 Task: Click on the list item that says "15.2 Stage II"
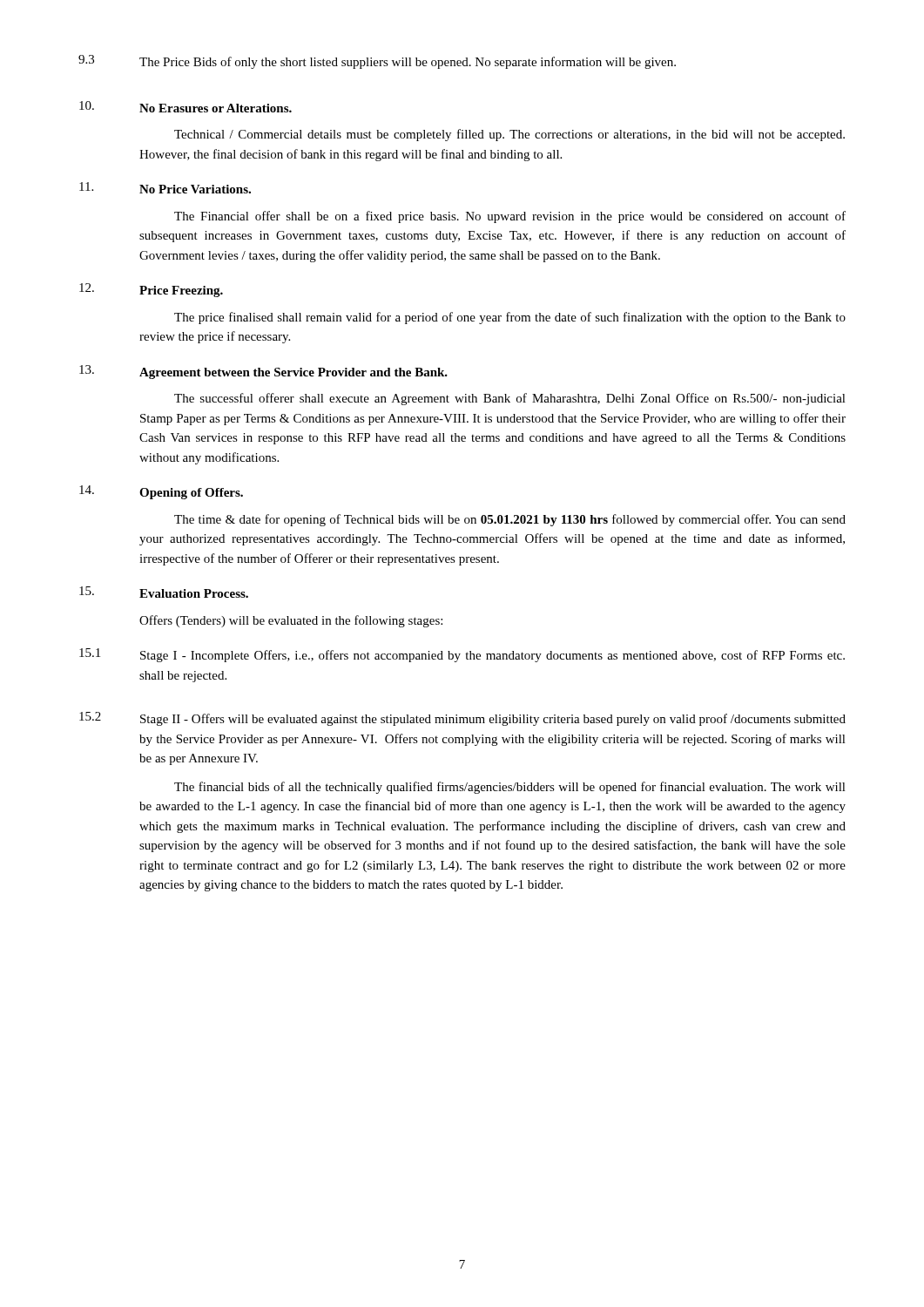[x=462, y=802]
